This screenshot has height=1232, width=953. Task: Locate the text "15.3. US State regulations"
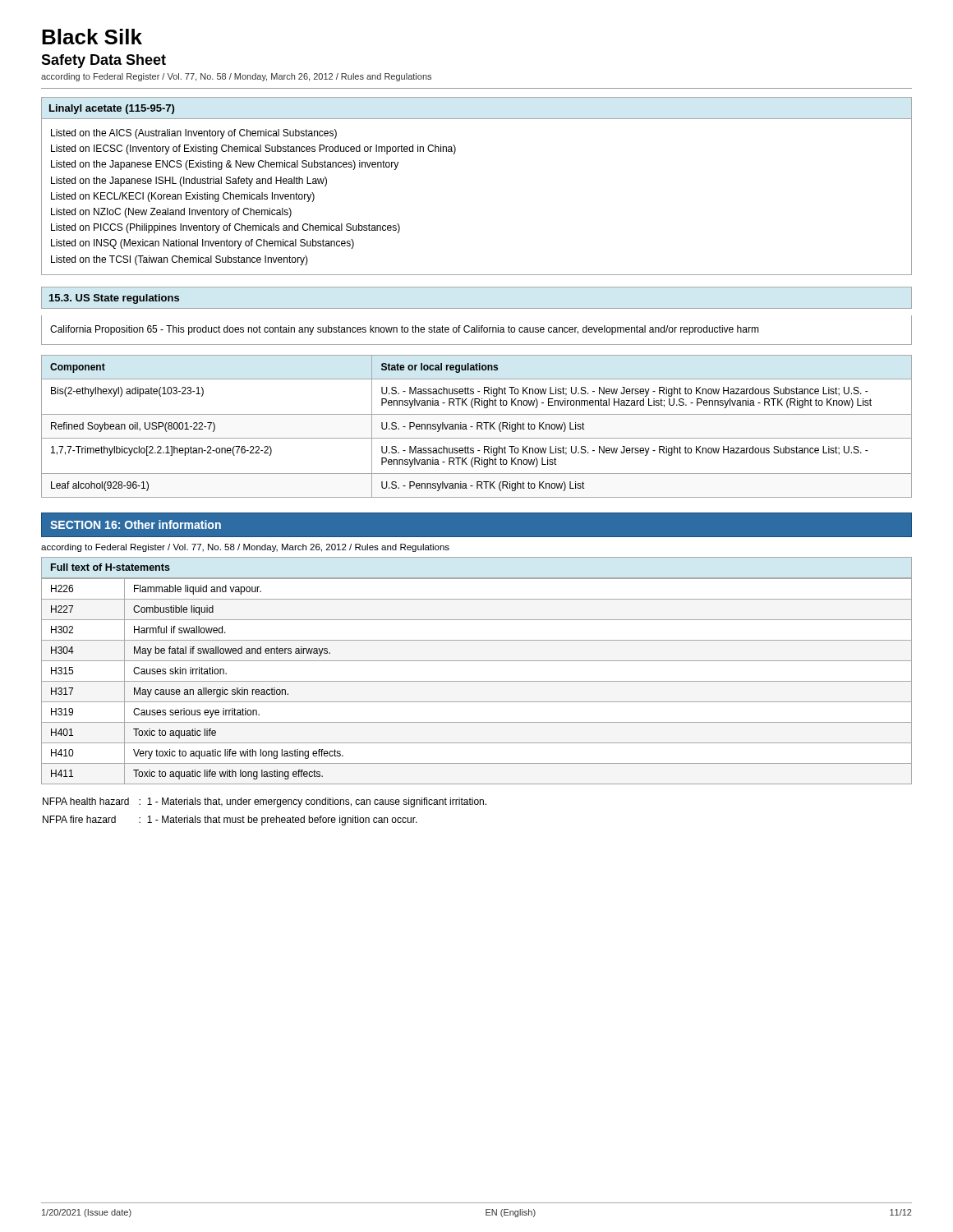click(114, 298)
